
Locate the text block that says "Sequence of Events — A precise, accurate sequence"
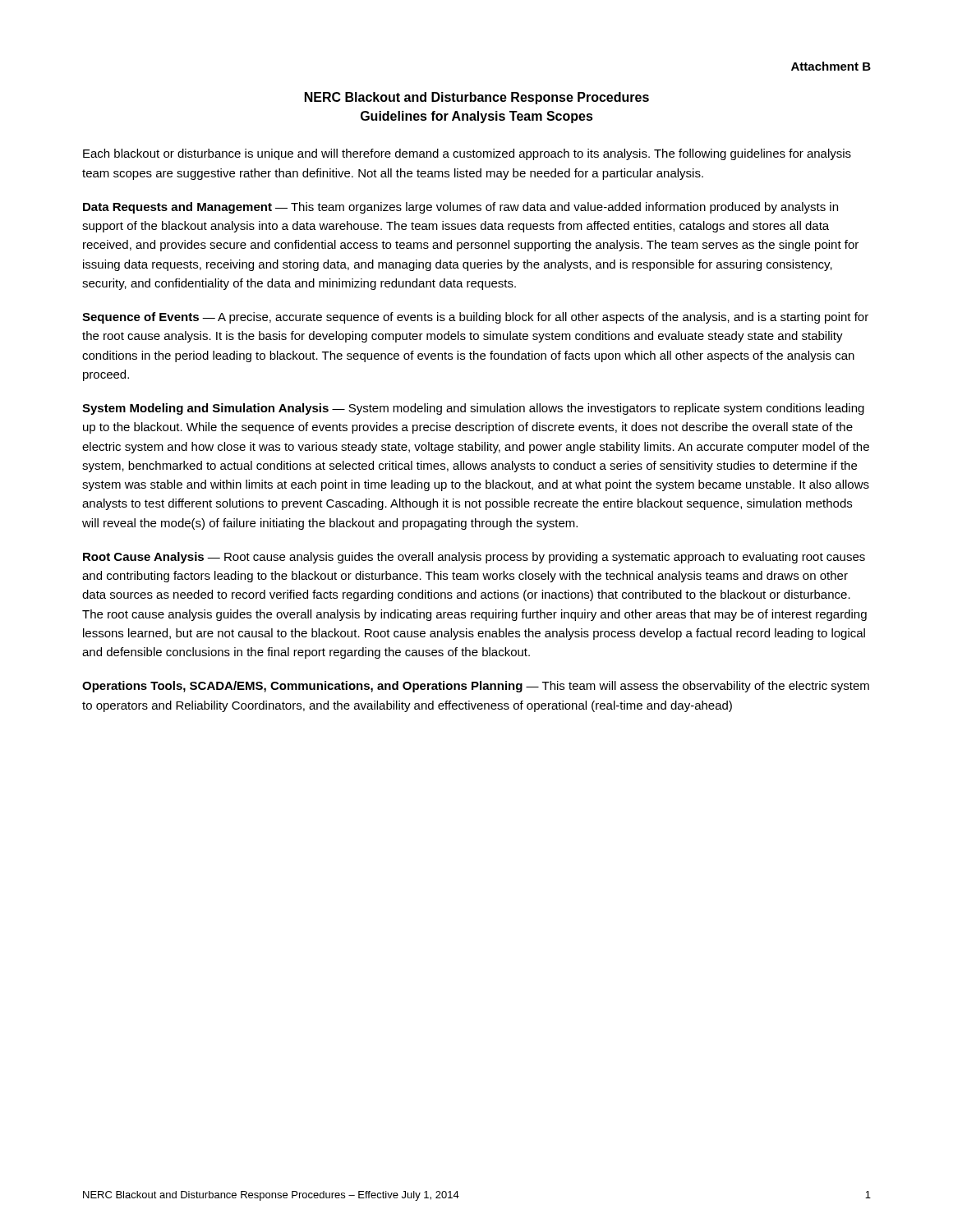coord(475,345)
